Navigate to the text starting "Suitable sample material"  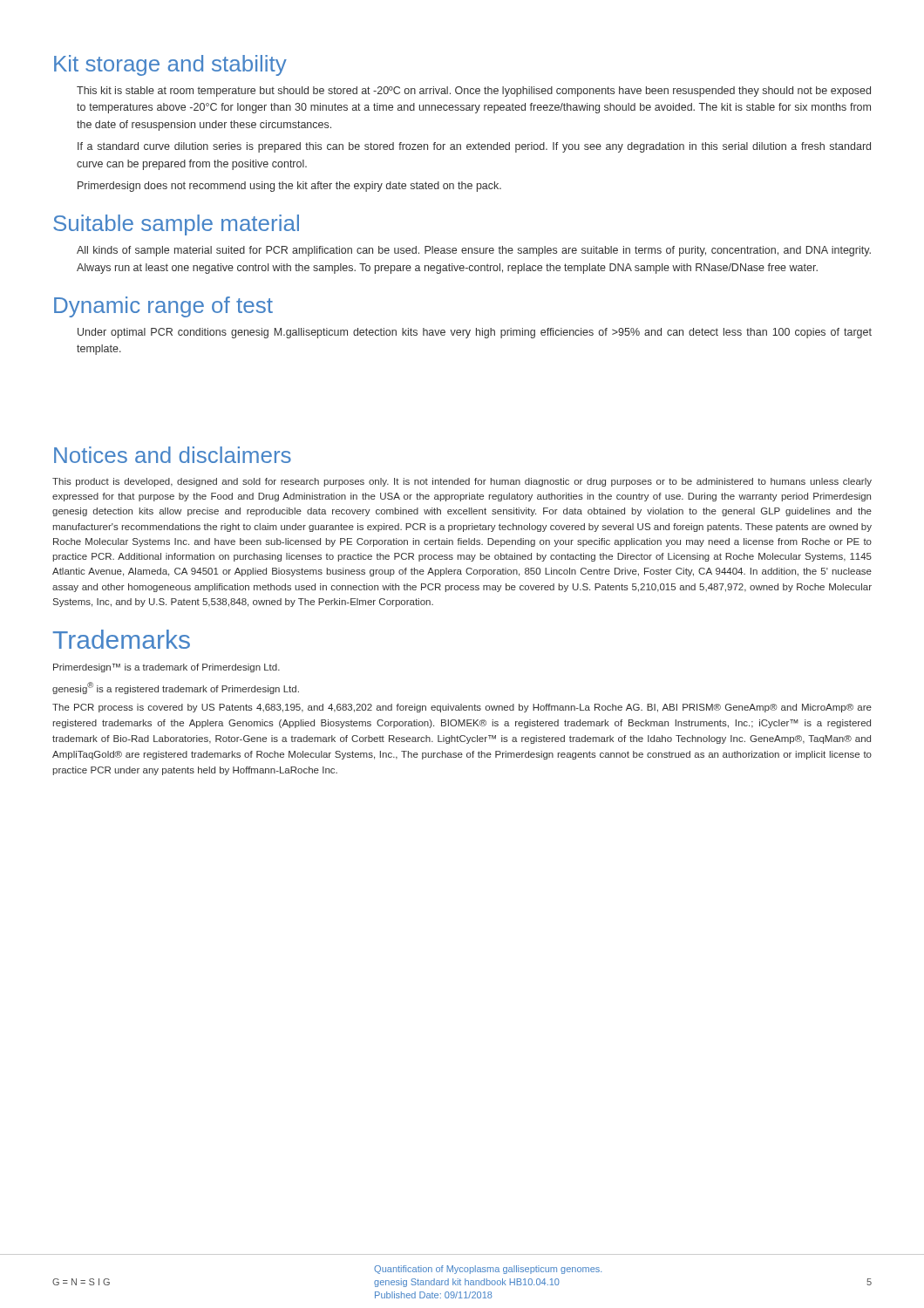tap(176, 225)
